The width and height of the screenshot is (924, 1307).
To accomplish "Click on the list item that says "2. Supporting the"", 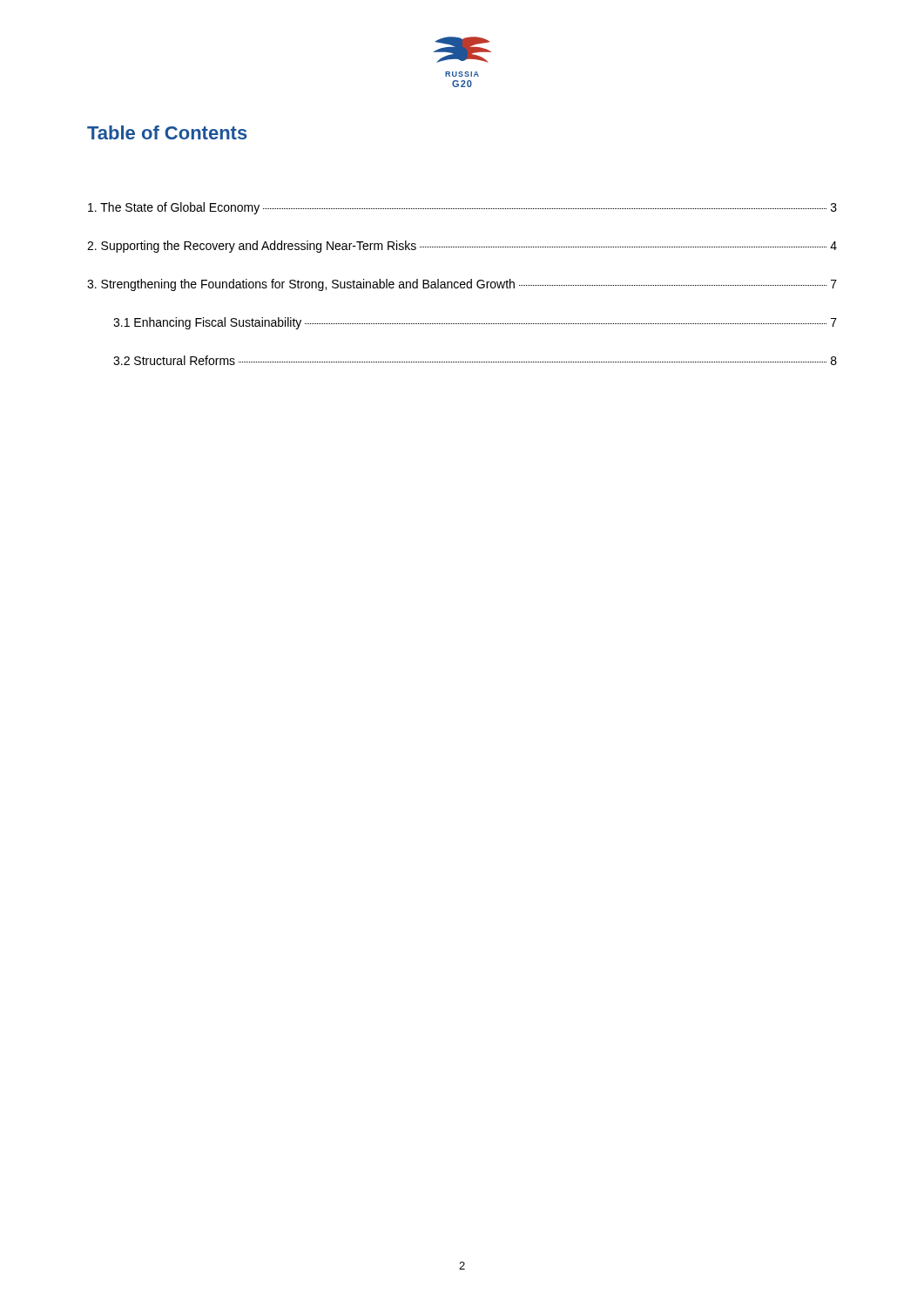I will click(462, 246).
